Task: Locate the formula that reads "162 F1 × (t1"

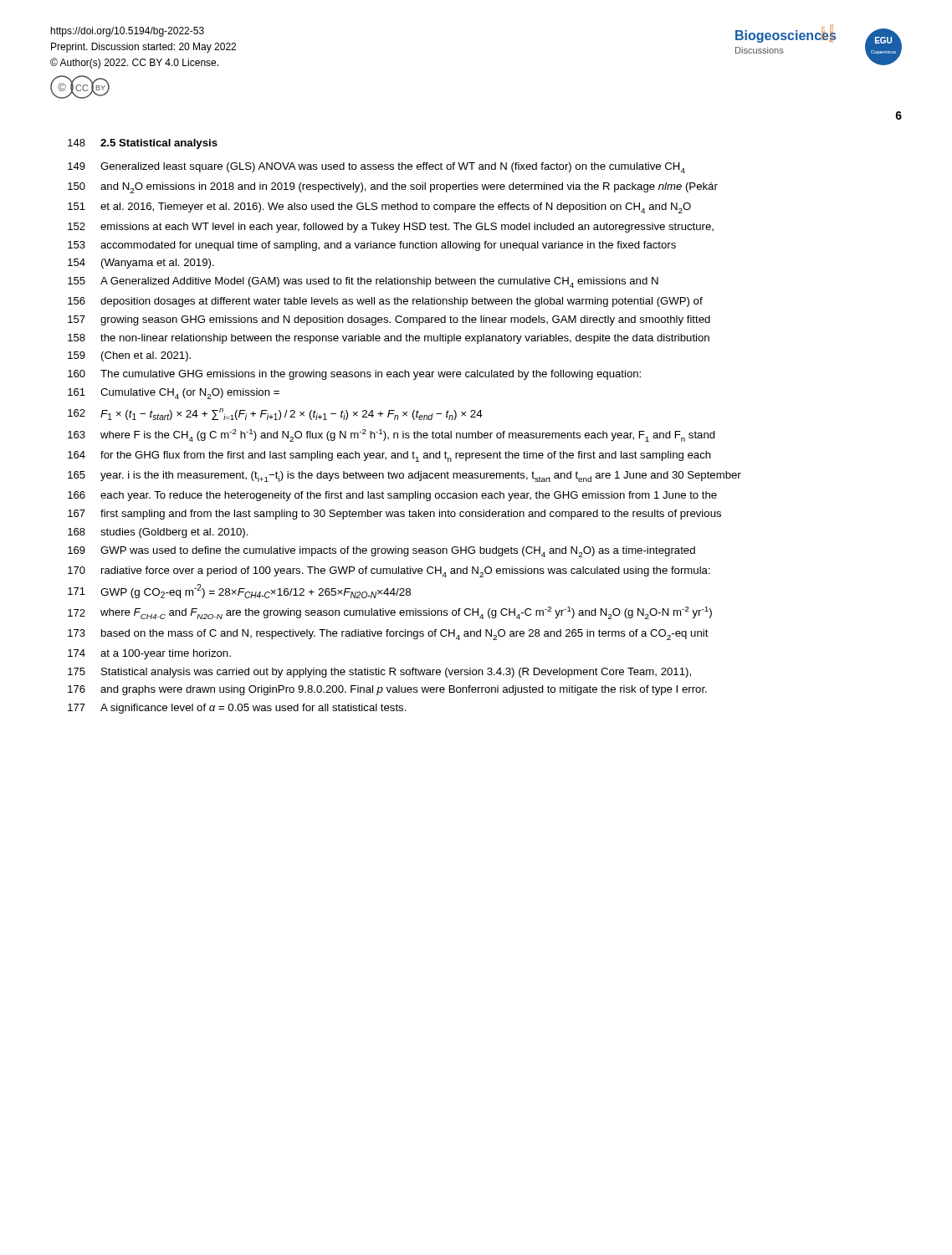Action: (x=476, y=414)
